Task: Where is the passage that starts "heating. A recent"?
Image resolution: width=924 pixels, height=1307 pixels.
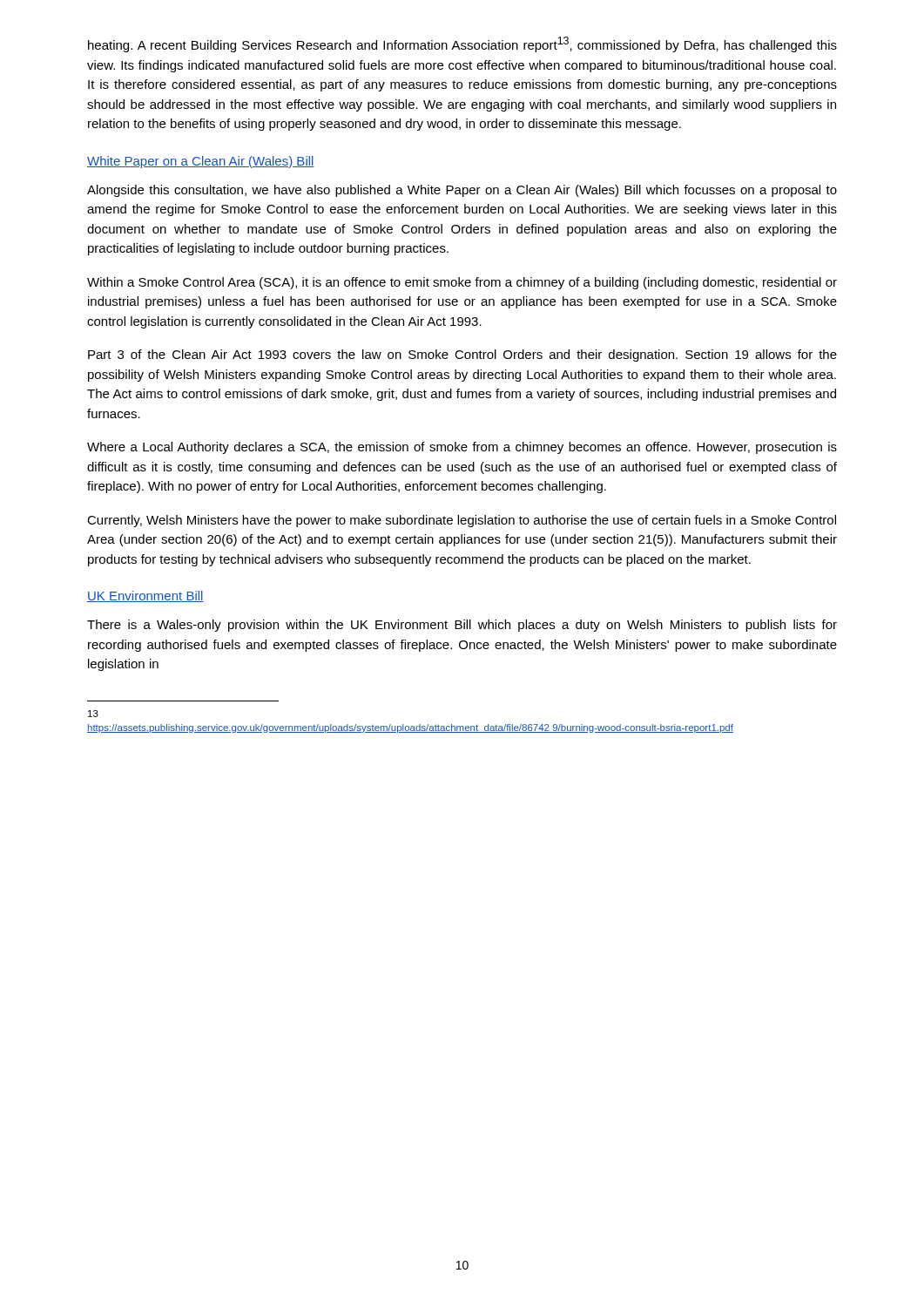Action: (x=462, y=83)
